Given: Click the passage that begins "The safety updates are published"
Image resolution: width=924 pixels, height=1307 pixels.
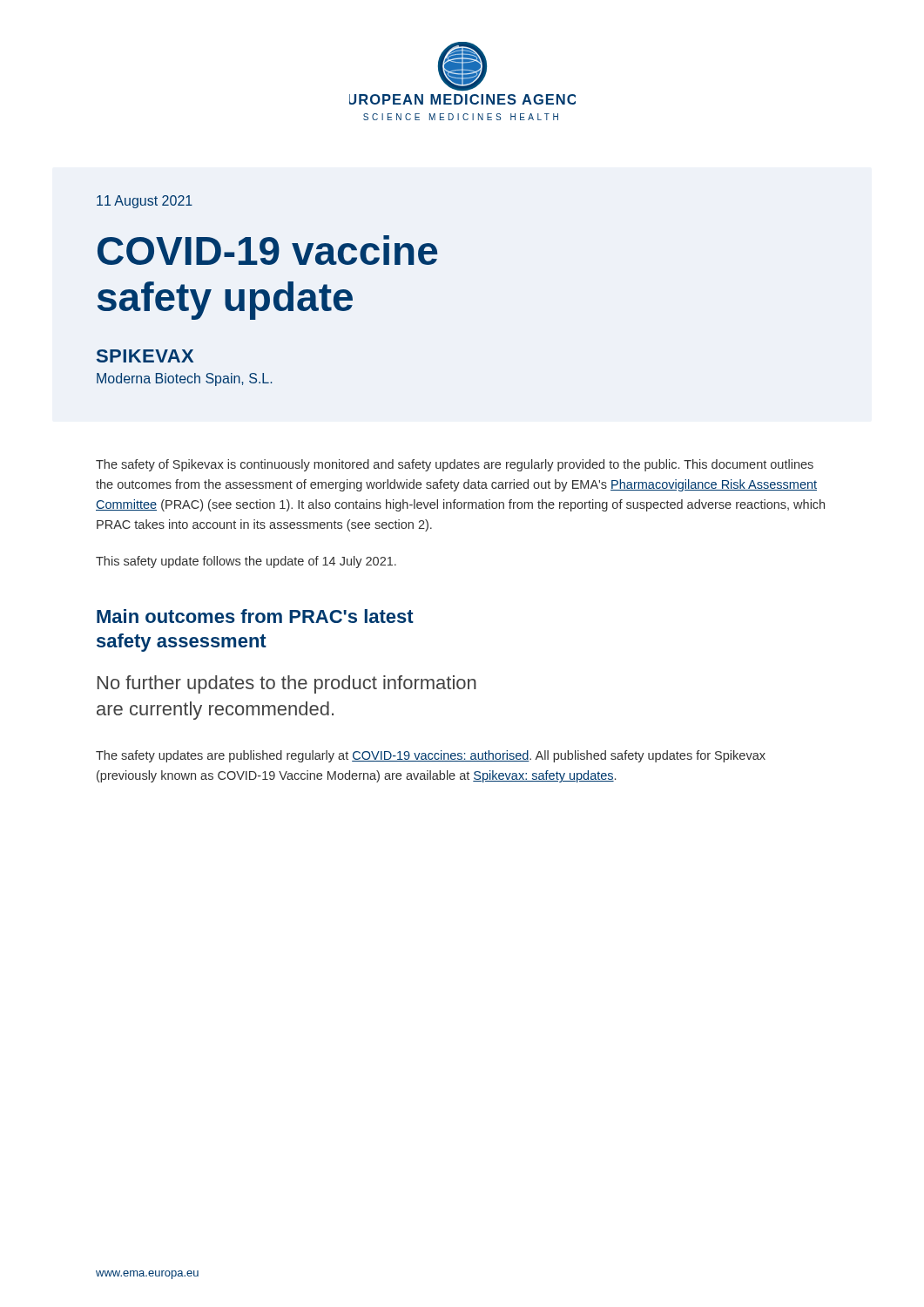Looking at the screenshot, I should [431, 766].
